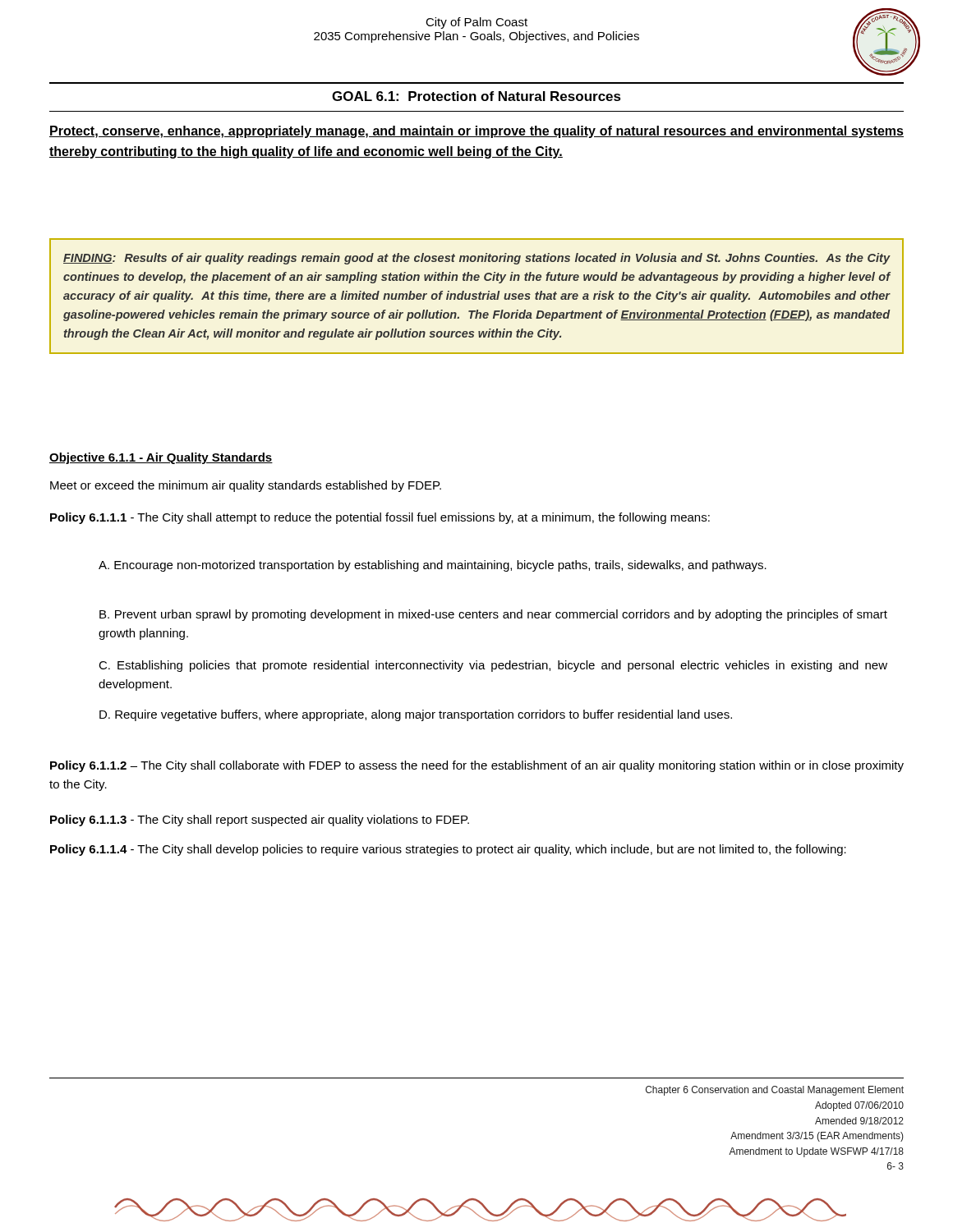Select the section header that reads "Objective 6.1.1 - Air Quality Standards"
This screenshot has height=1232, width=953.
click(161, 457)
